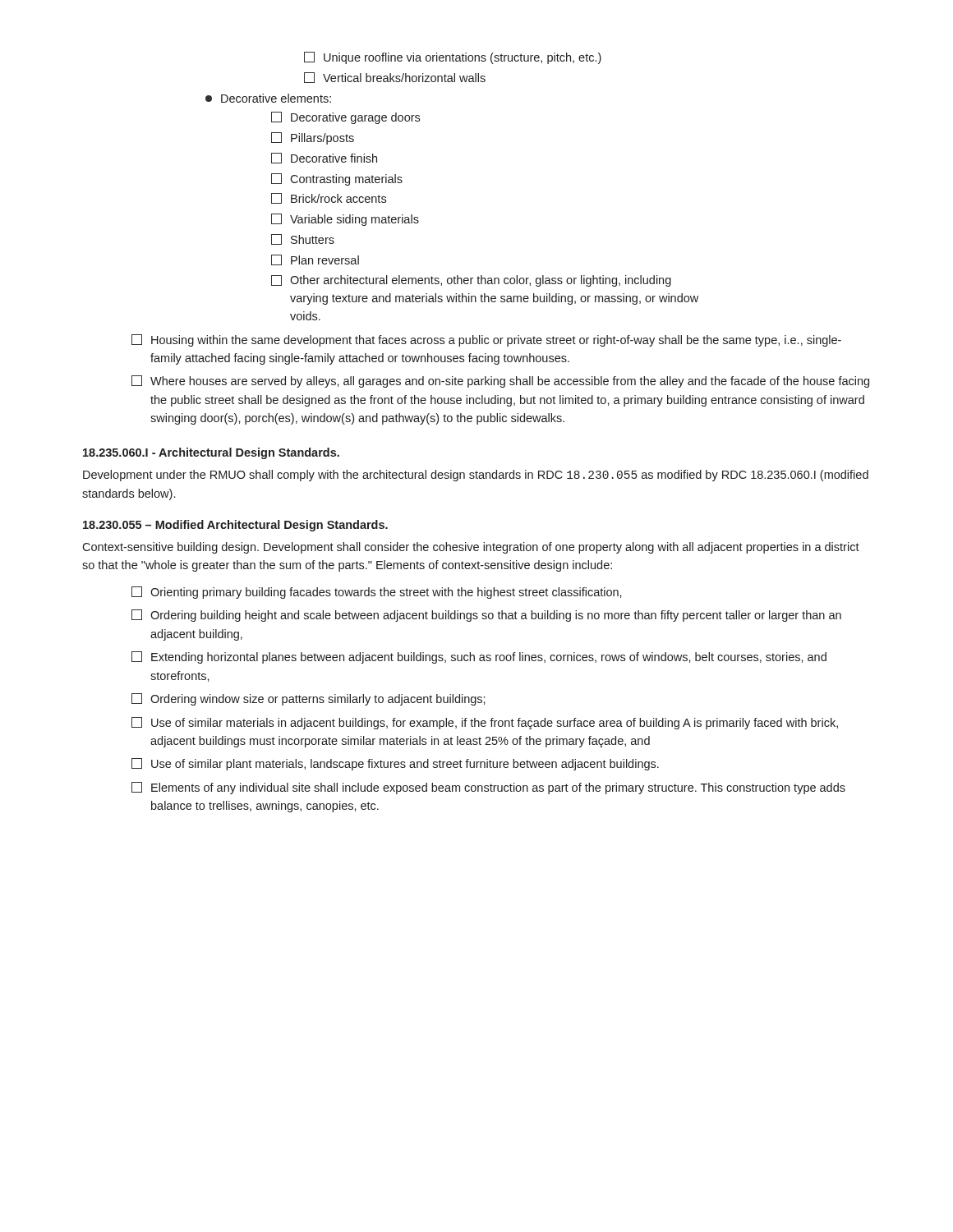Find "Brick/rock accents" on this page
This screenshot has height=1232, width=953.
pyautogui.click(x=329, y=200)
